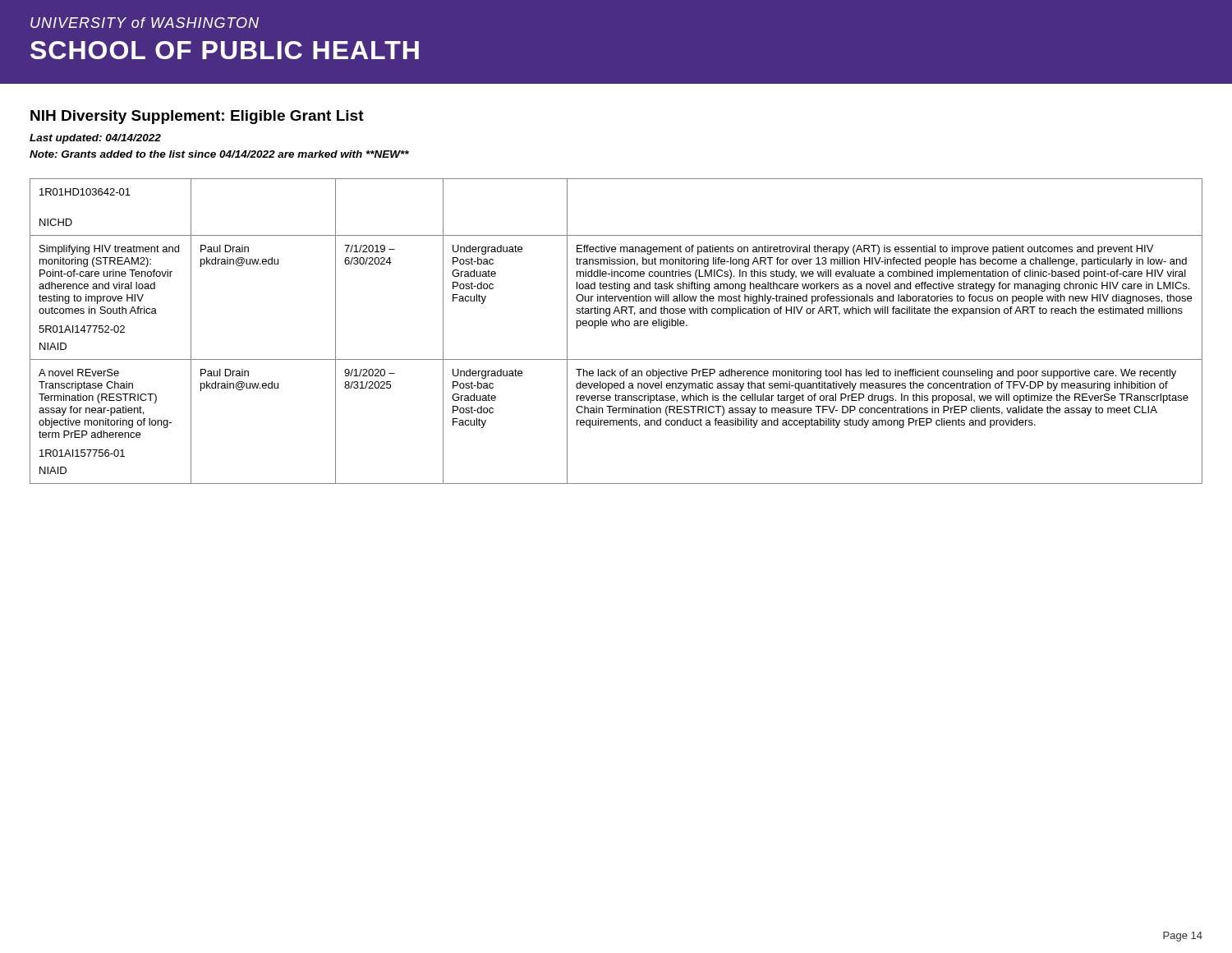1232x953 pixels.
Task: Locate the region starting "Last updated: 04/14/2022 Note: Grants"
Action: (x=219, y=146)
